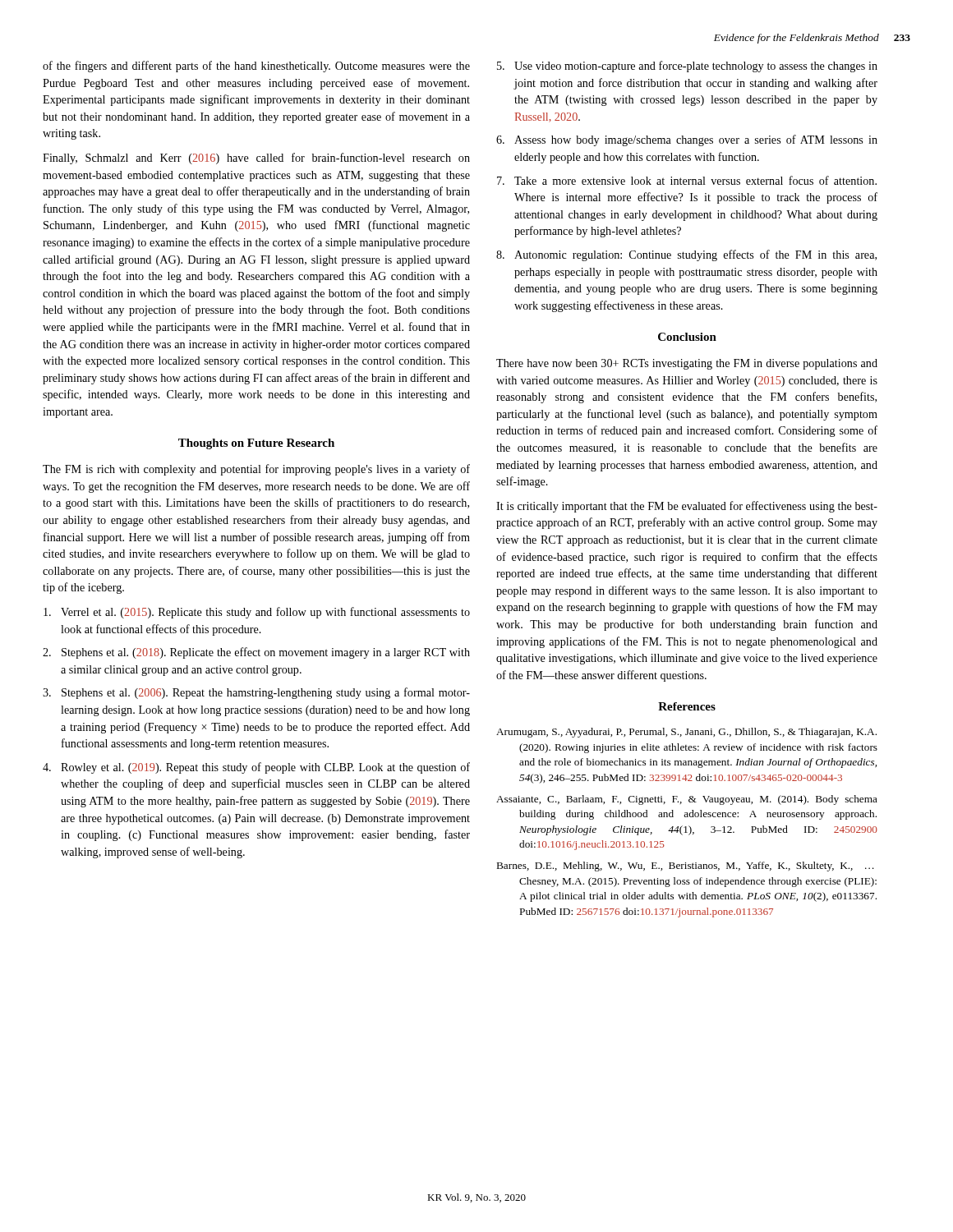
Task: Point to the block beginning "7. Take a more extensive look at internal"
Action: tap(687, 206)
